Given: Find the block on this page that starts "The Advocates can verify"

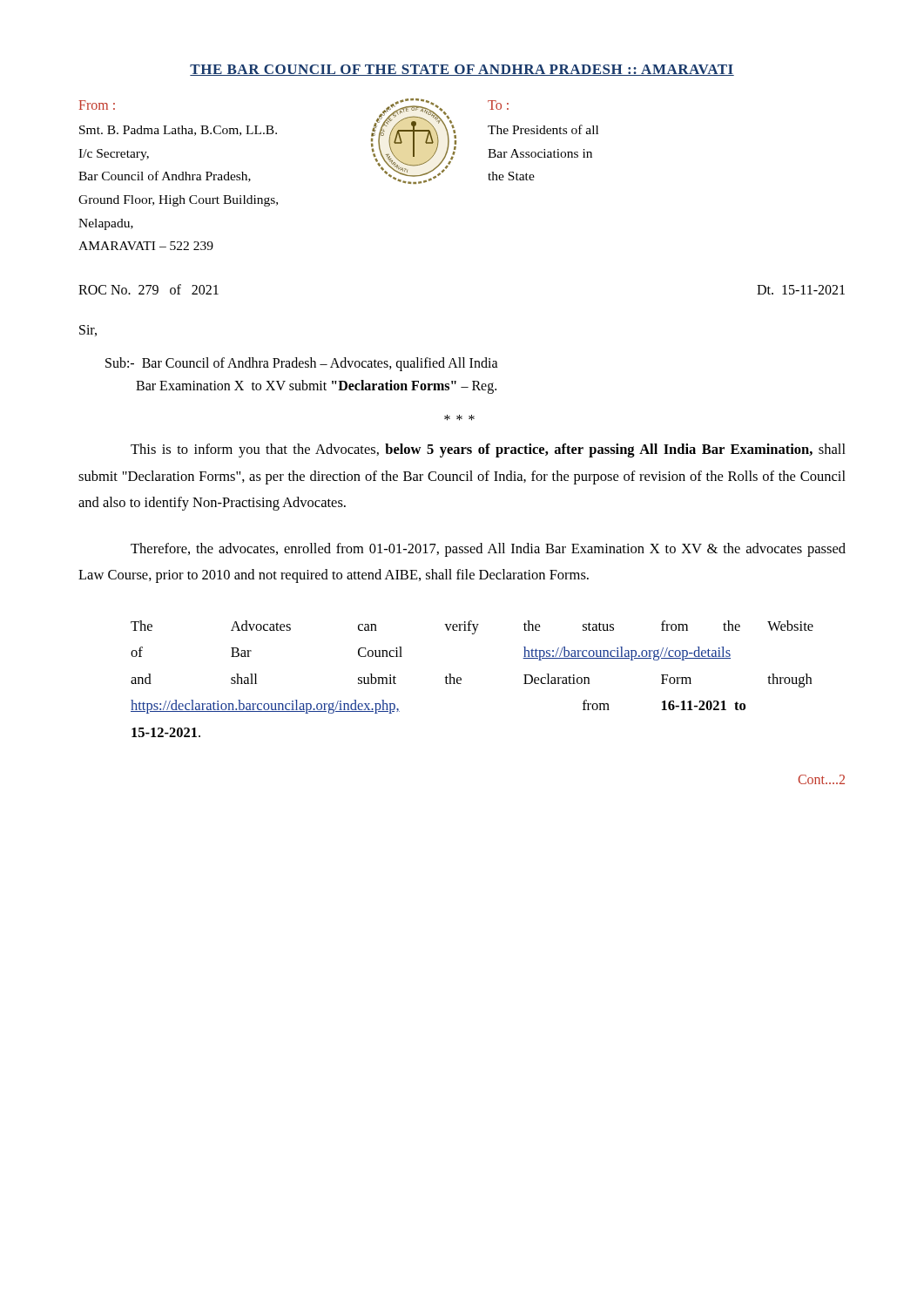Looking at the screenshot, I should pos(462,680).
